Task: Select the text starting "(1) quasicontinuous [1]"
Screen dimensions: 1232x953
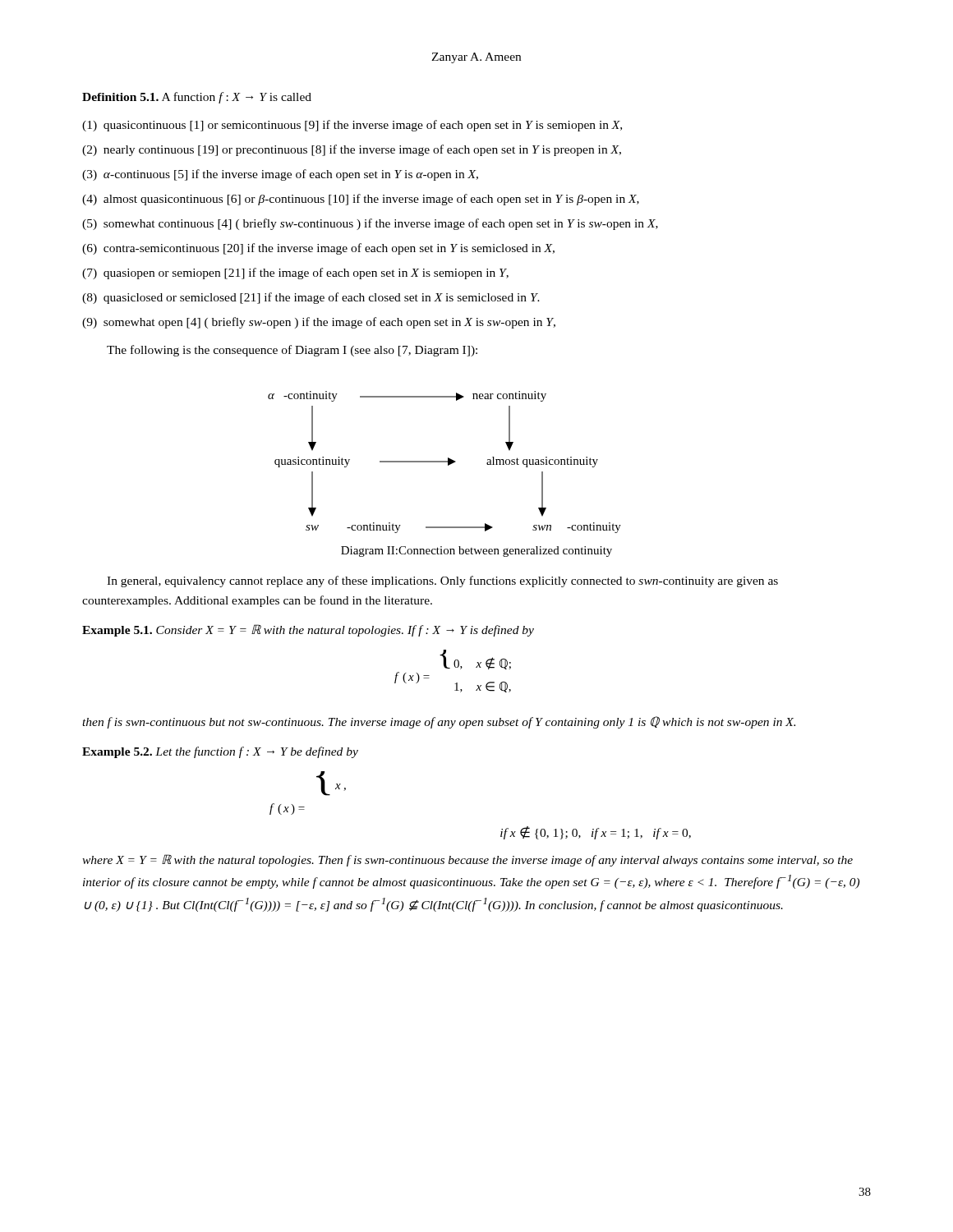Action: [x=486, y=125]
